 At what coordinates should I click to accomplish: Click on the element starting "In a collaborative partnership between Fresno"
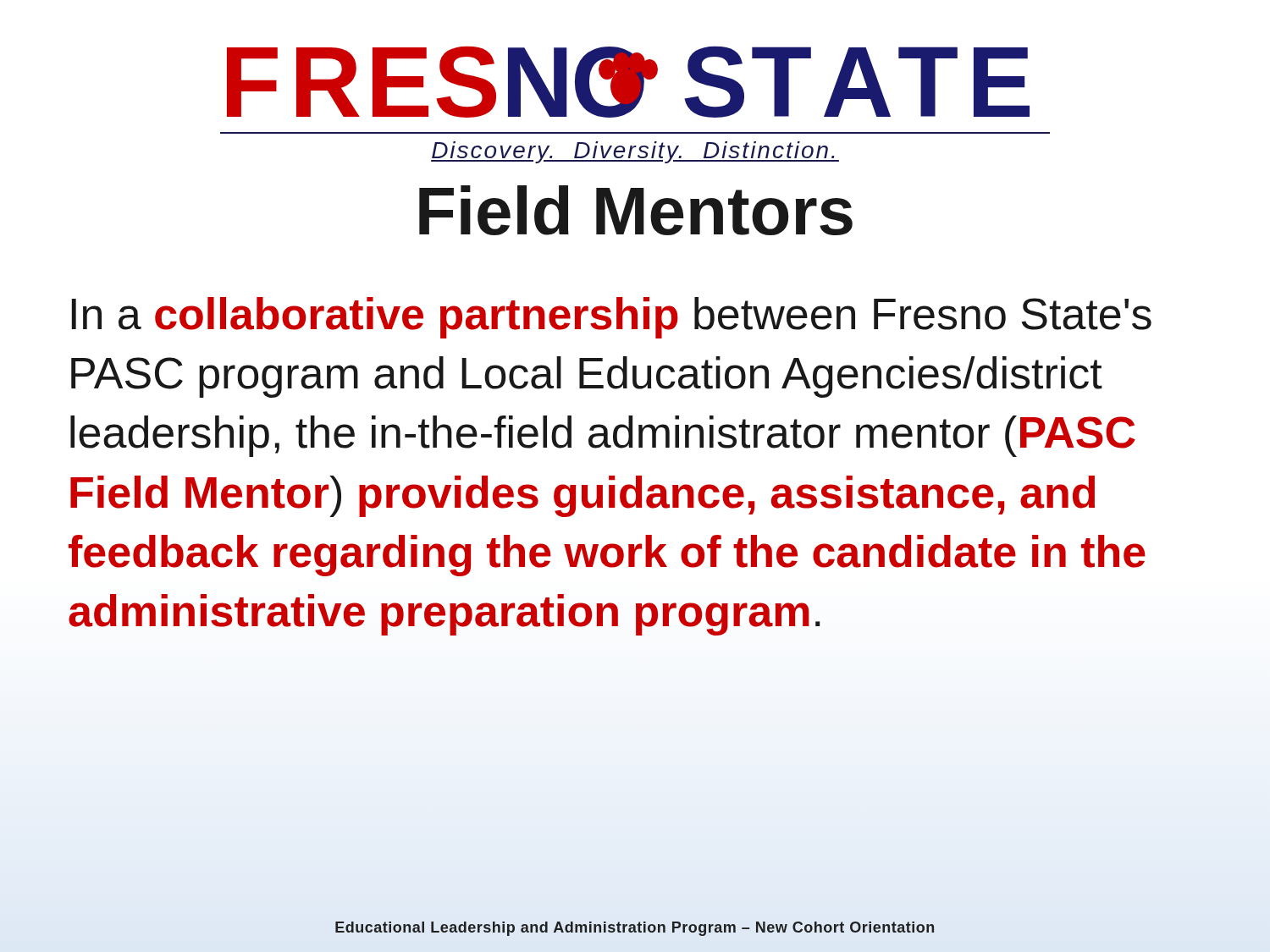(x=610, y=462)
